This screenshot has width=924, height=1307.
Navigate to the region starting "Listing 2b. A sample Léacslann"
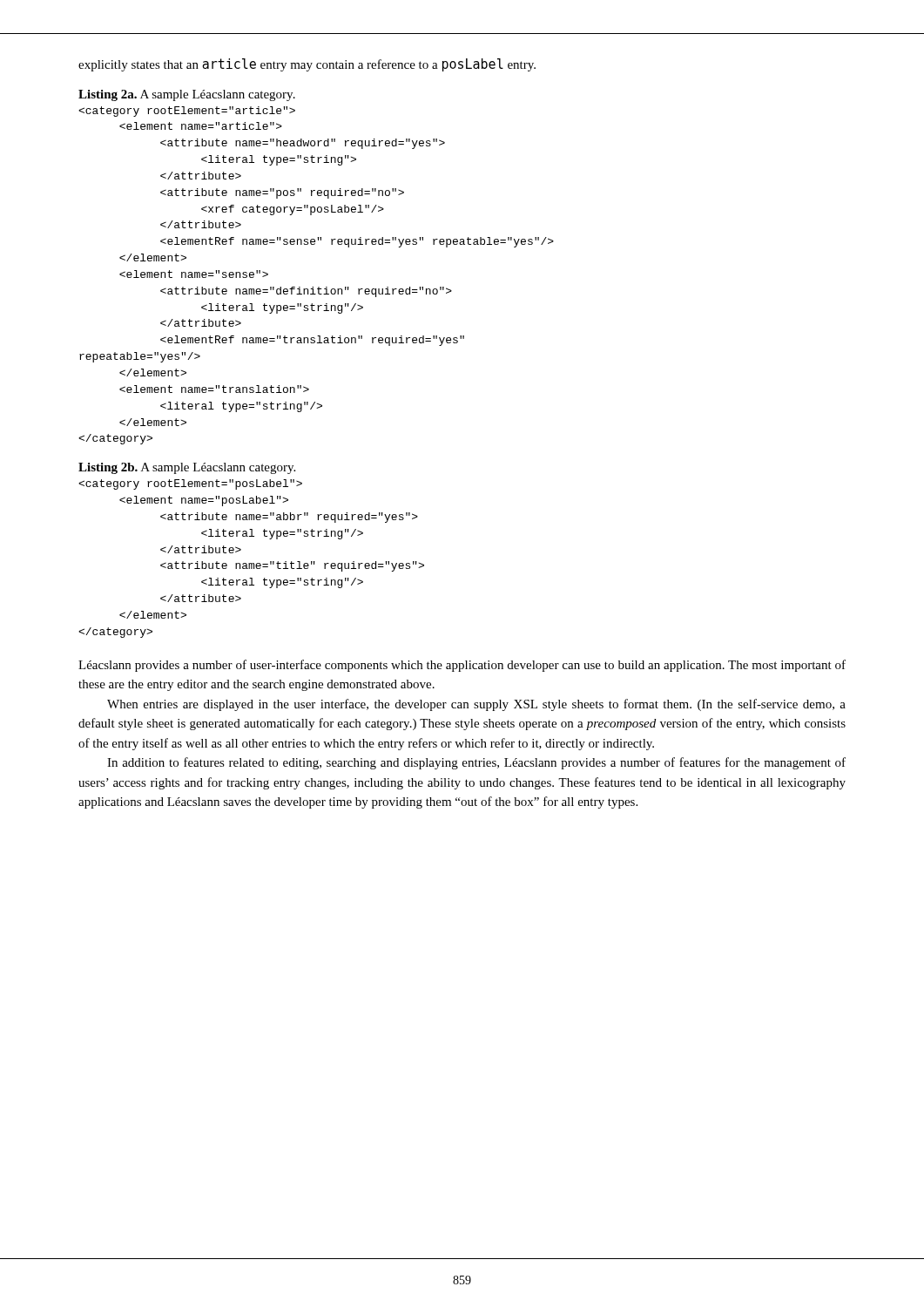coord(187,467)
